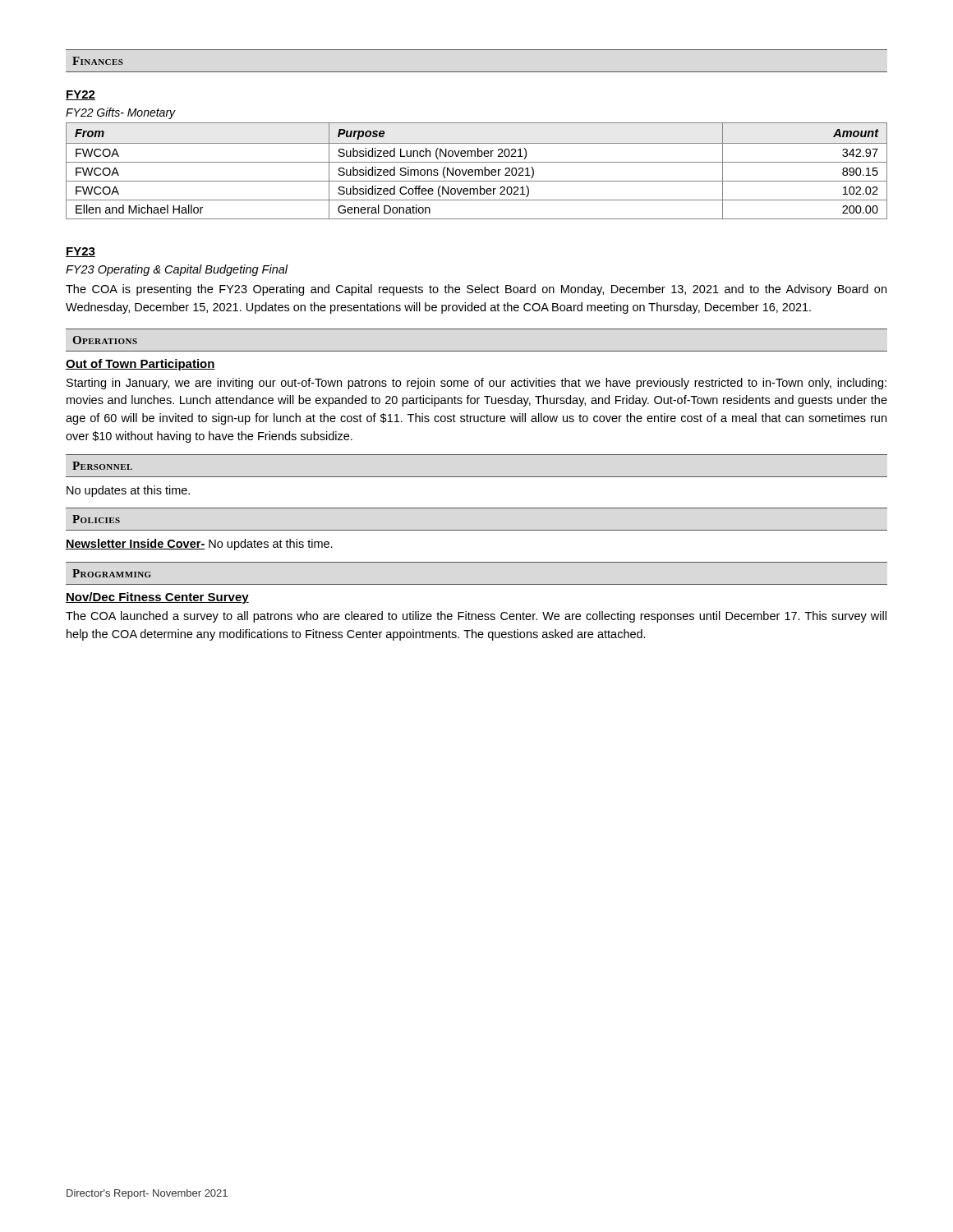Locate the caption that opens with "FY23 Operating & Capital"
The height and width of the screenshot is (1232, 953).
[x=177, y=269]
